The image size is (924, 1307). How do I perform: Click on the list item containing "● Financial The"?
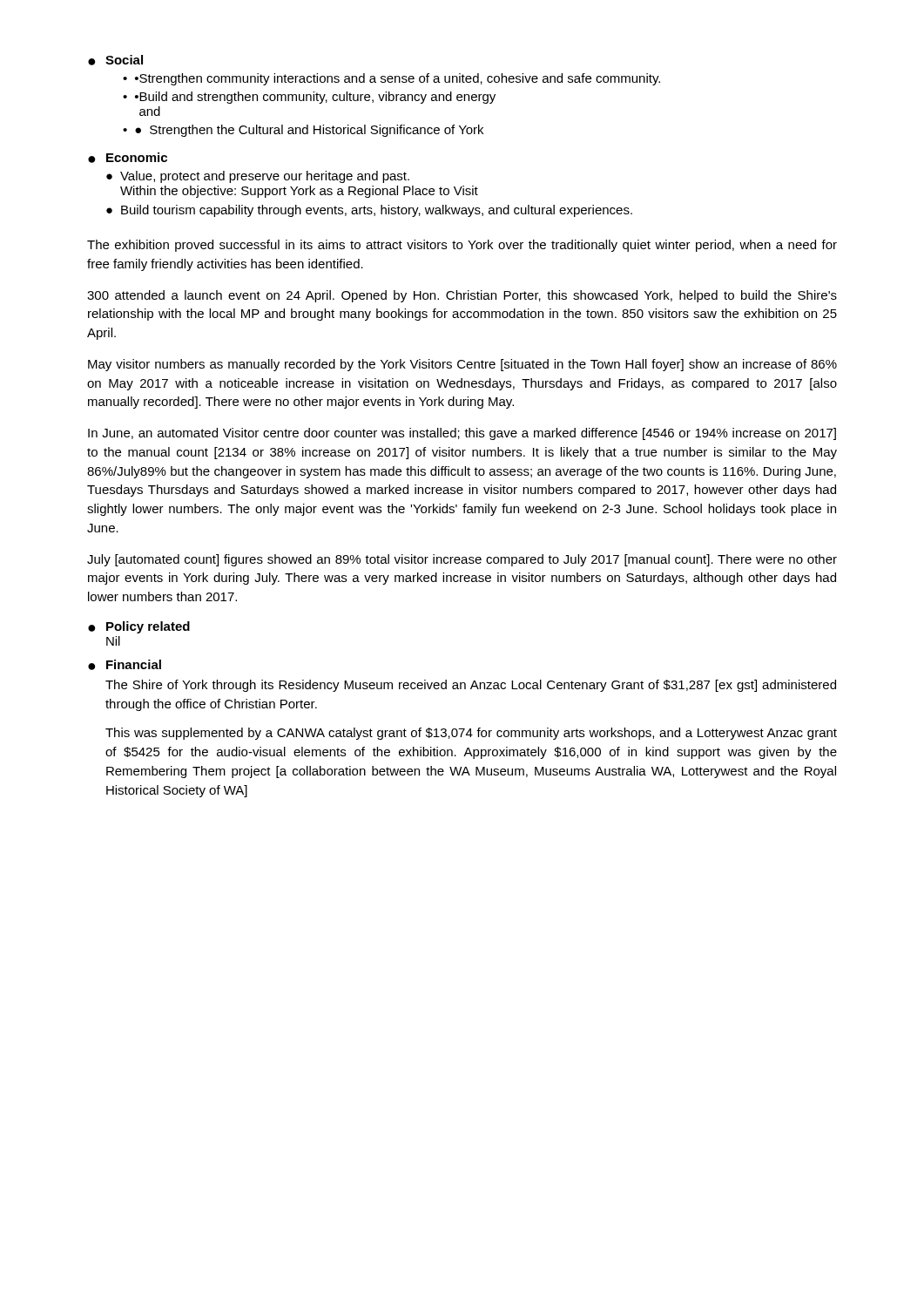coord(462,728)
